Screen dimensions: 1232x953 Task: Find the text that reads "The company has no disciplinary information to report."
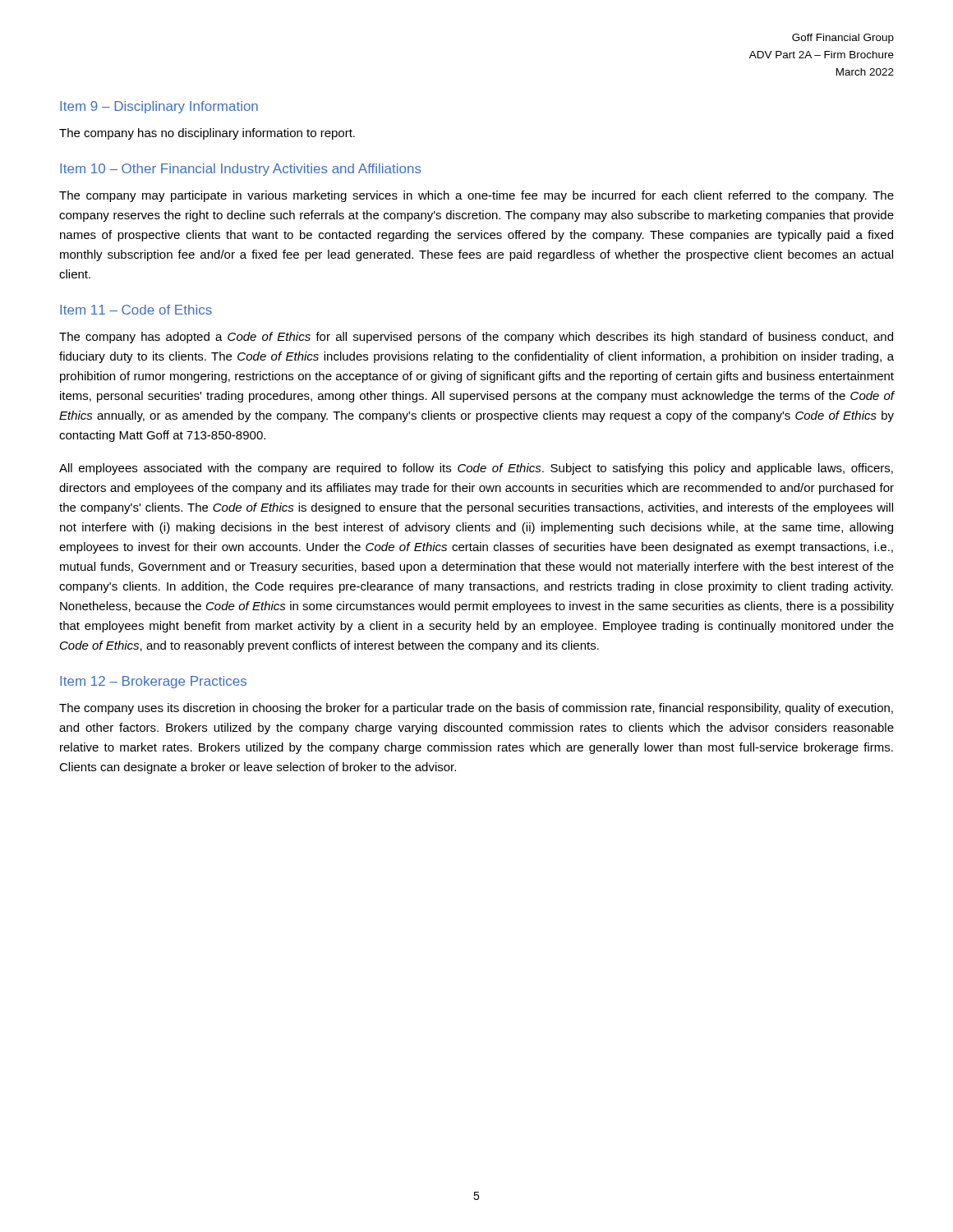[207, 133]
